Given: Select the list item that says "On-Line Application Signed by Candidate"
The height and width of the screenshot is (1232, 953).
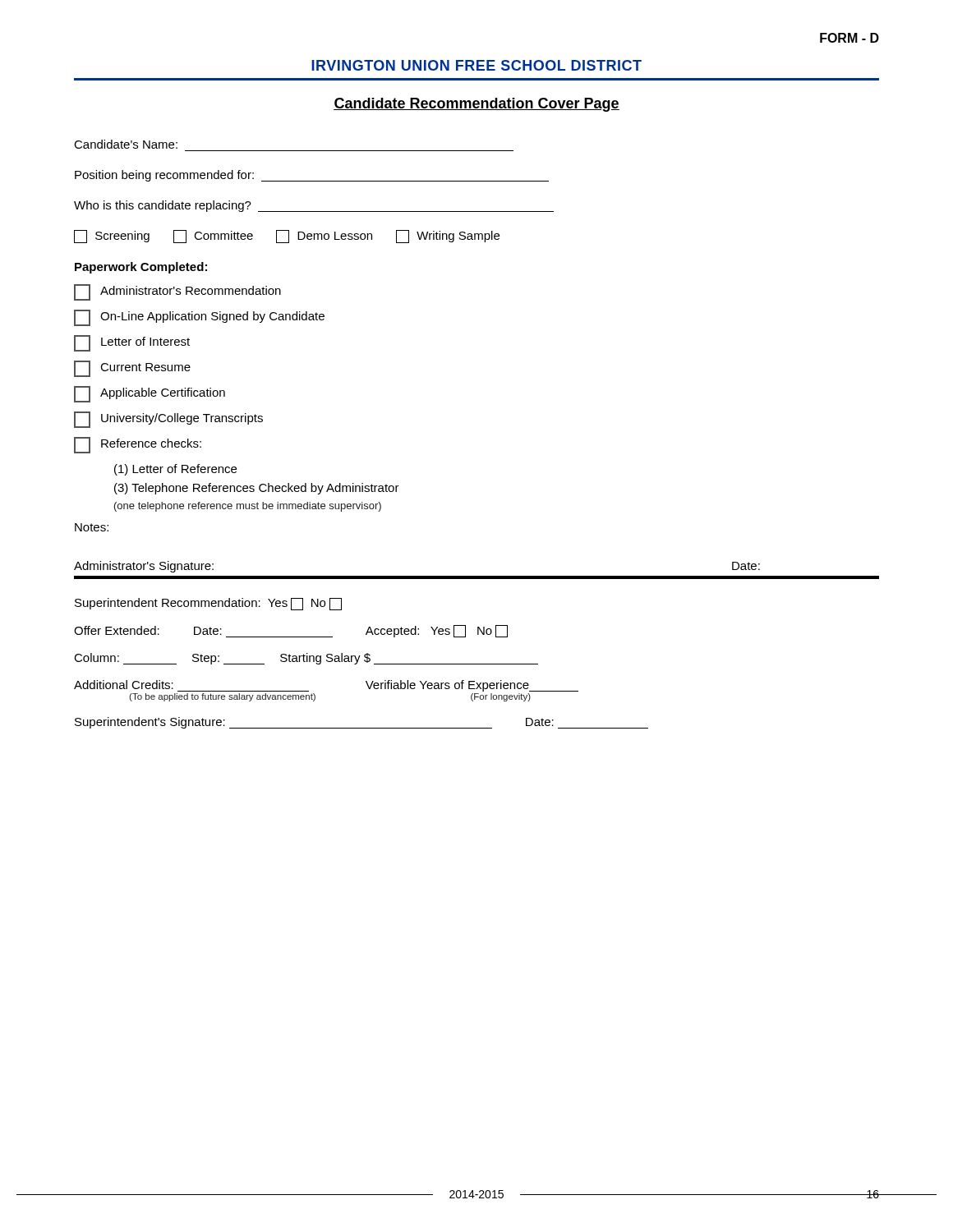Looking at the screenshot, I should [x=199, y=317].
